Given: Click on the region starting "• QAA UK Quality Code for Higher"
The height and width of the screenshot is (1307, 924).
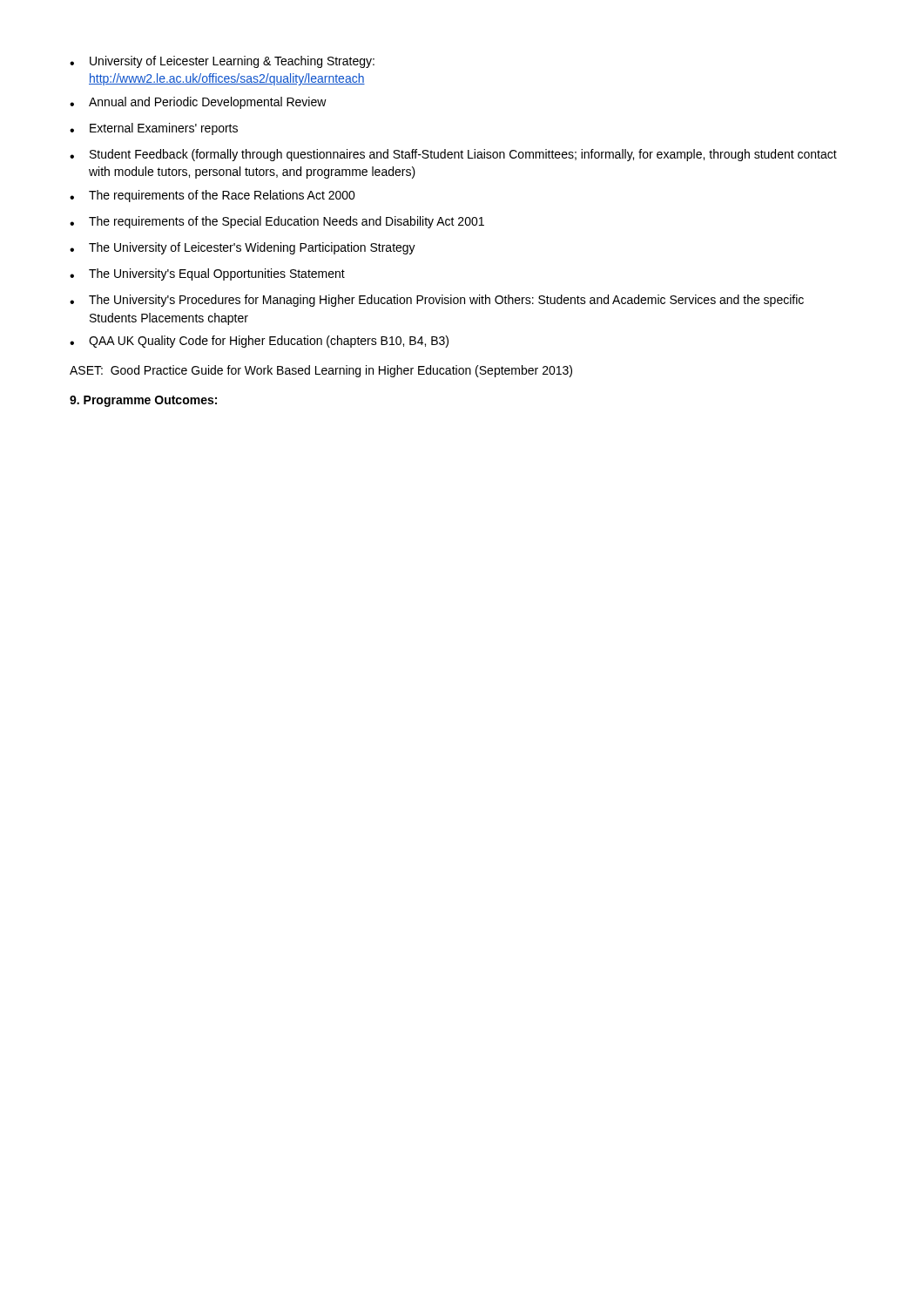Looking at the screenshot, I should coord(259,342).
